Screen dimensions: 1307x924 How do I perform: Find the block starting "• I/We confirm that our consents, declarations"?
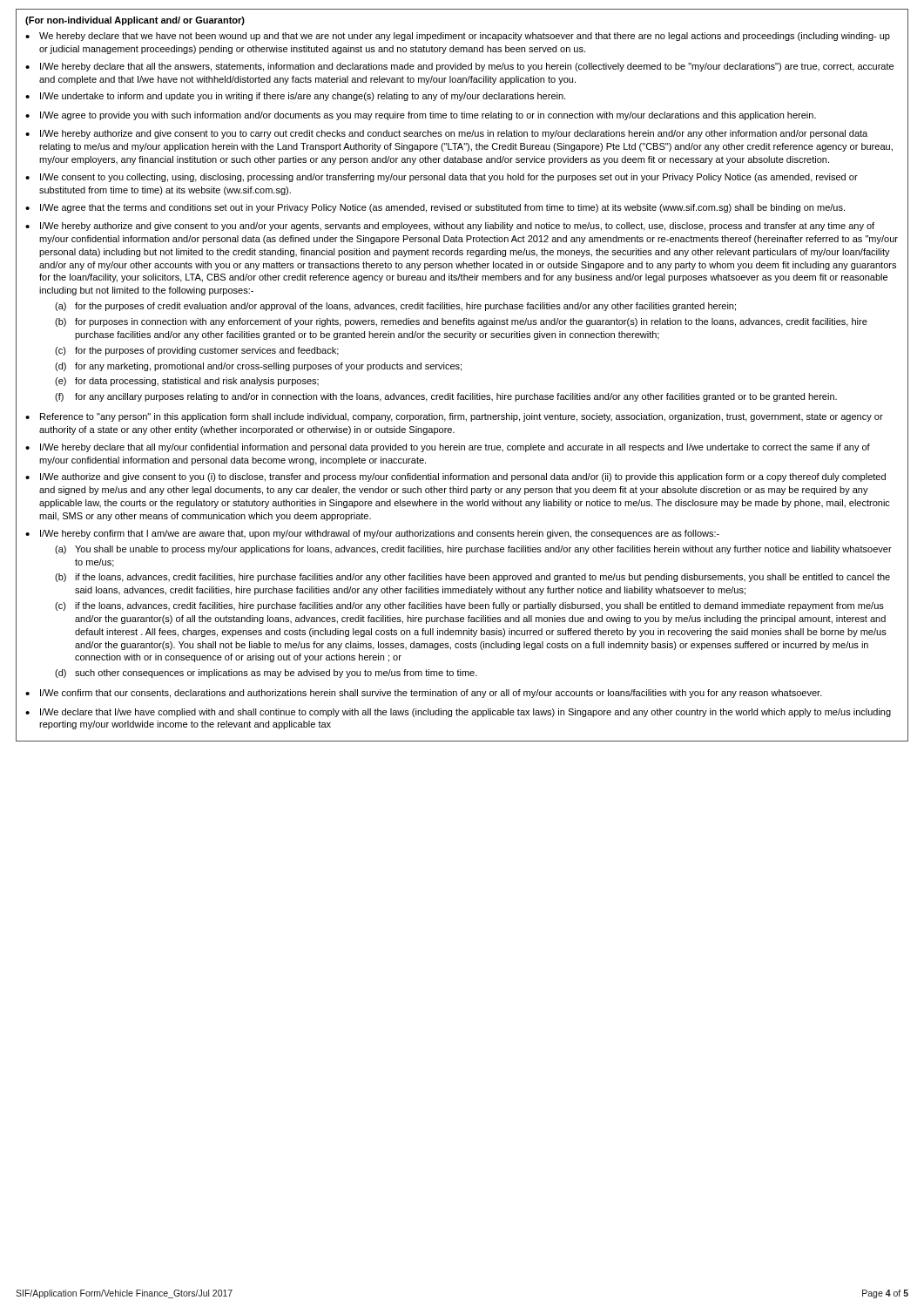462,694
